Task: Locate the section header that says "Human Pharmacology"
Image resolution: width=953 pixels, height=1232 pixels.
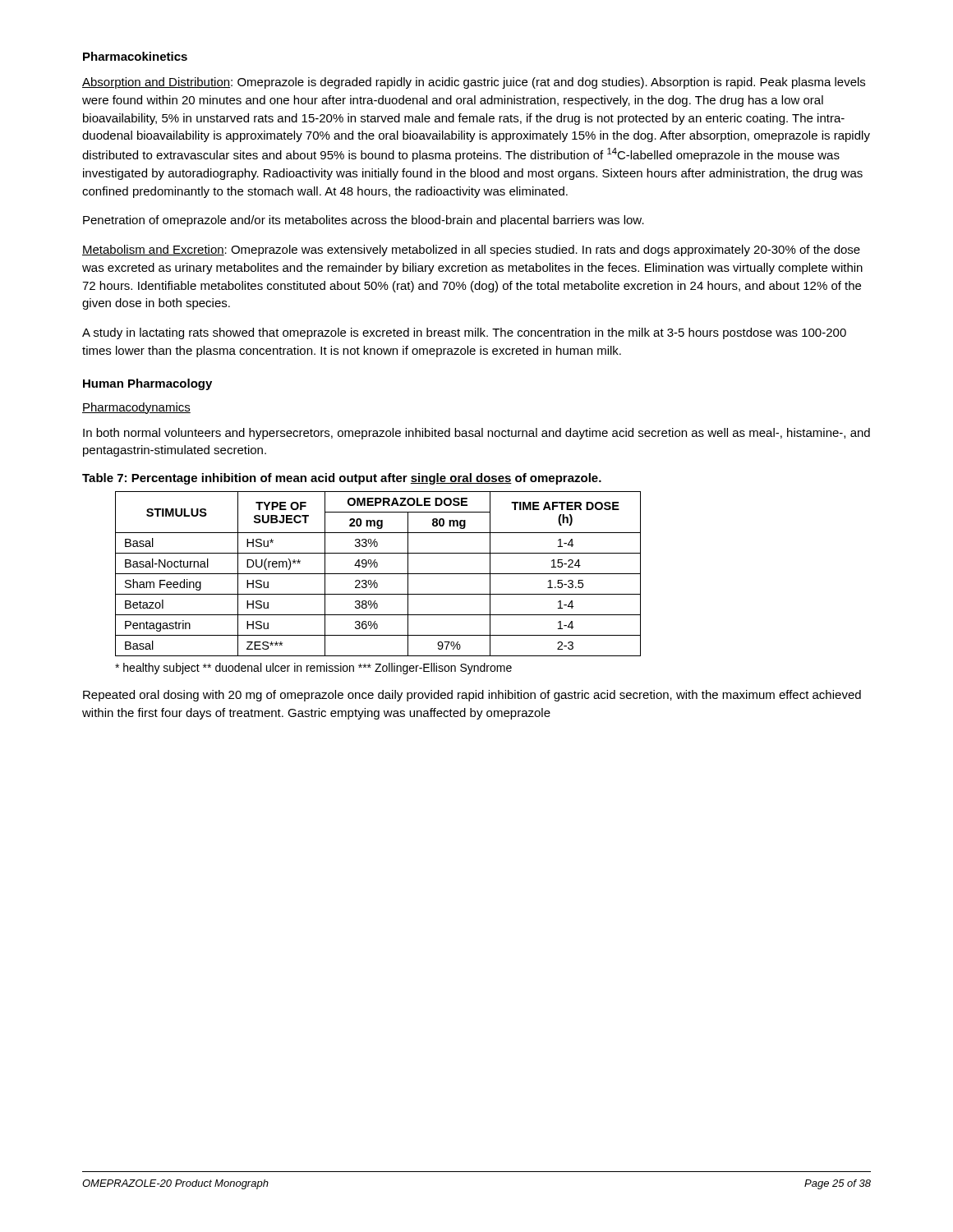Action: tap(147, 383)
